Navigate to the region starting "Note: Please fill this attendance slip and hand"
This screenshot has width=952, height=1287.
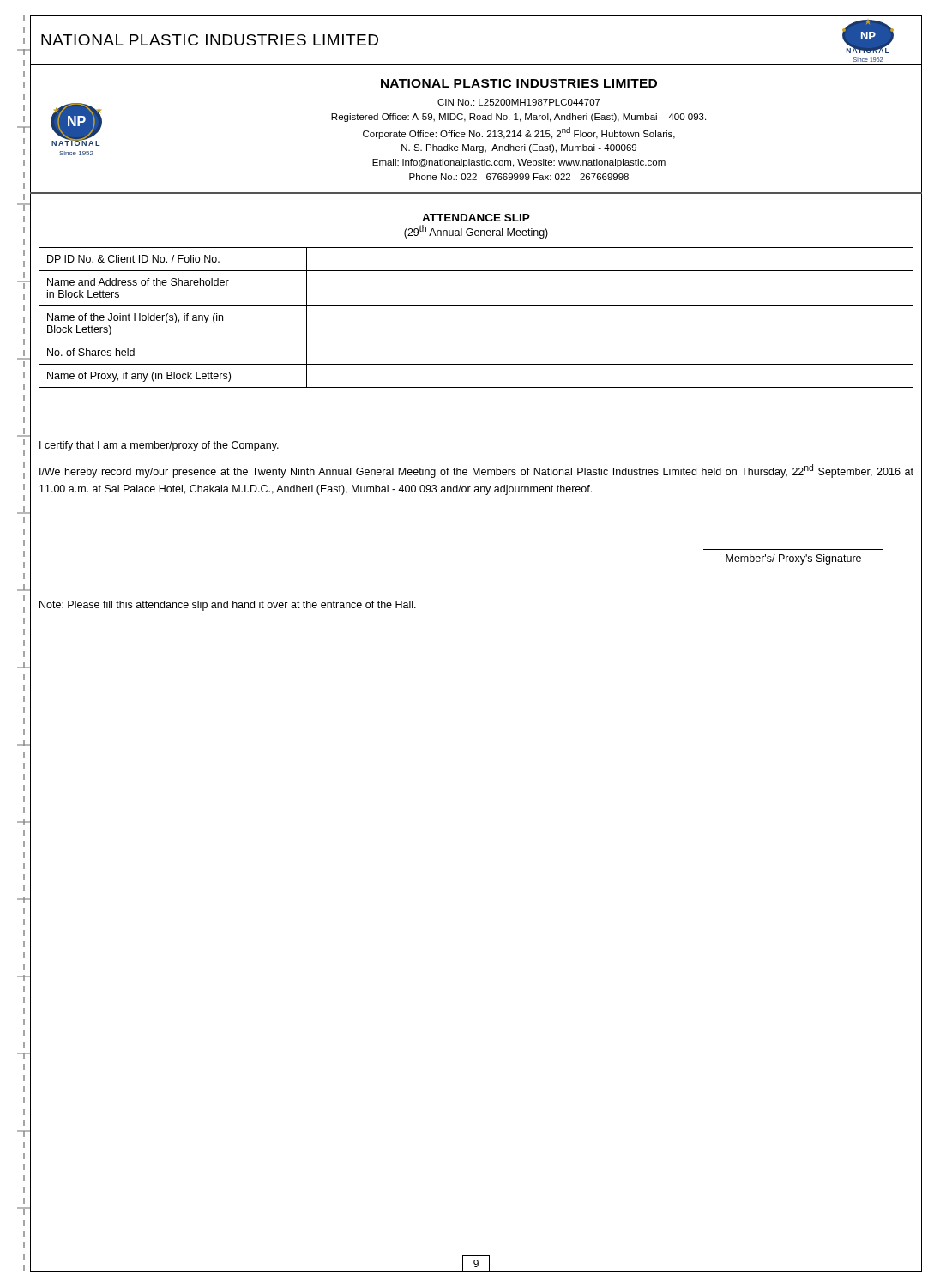click(x=227, y=605)
